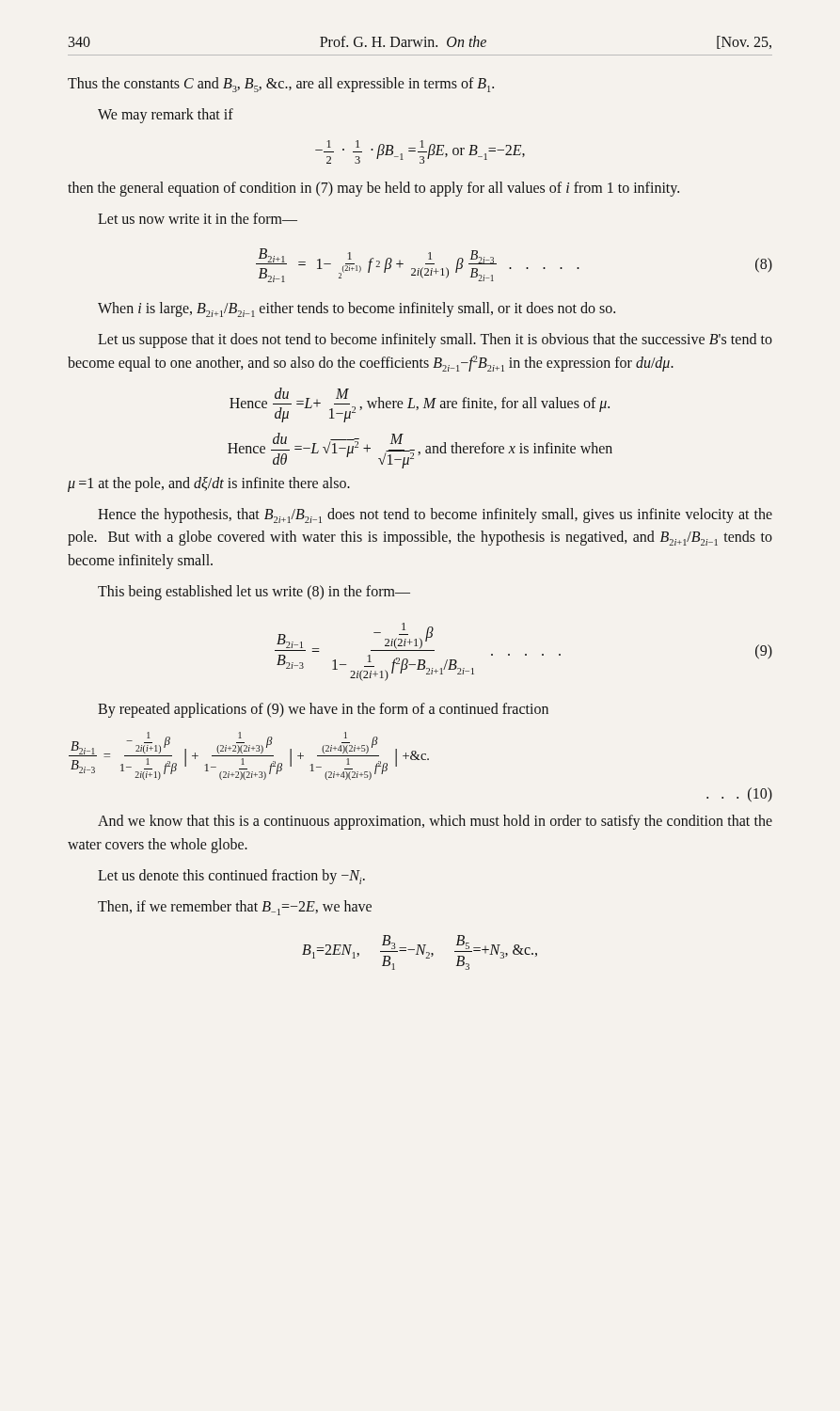Viewport: 840px width, 1411px height.
Task: Point to the block beginning "This being established let us write (8) in"
Action: 420,592
